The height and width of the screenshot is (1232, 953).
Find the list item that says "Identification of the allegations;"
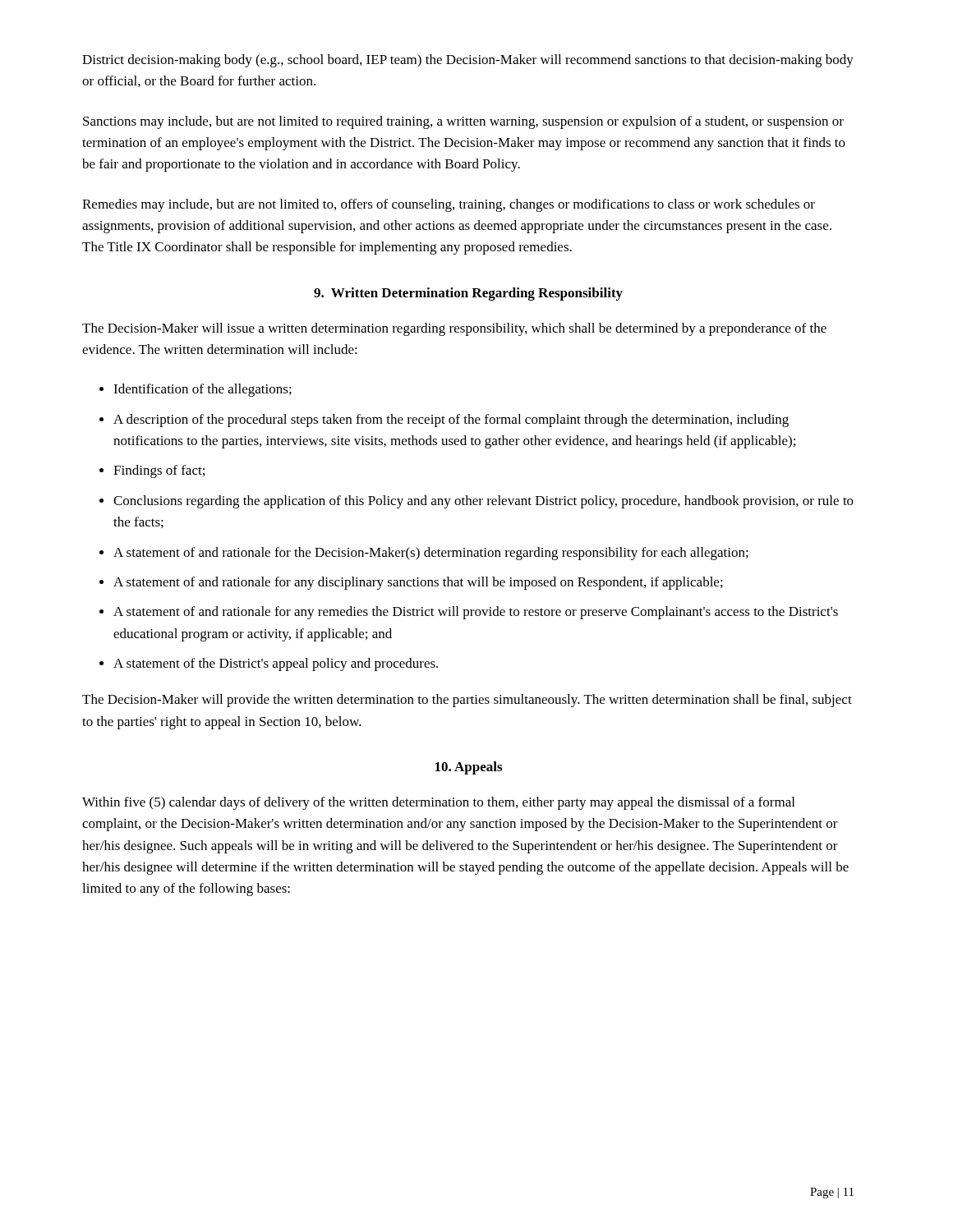click(x=203, y=389)
